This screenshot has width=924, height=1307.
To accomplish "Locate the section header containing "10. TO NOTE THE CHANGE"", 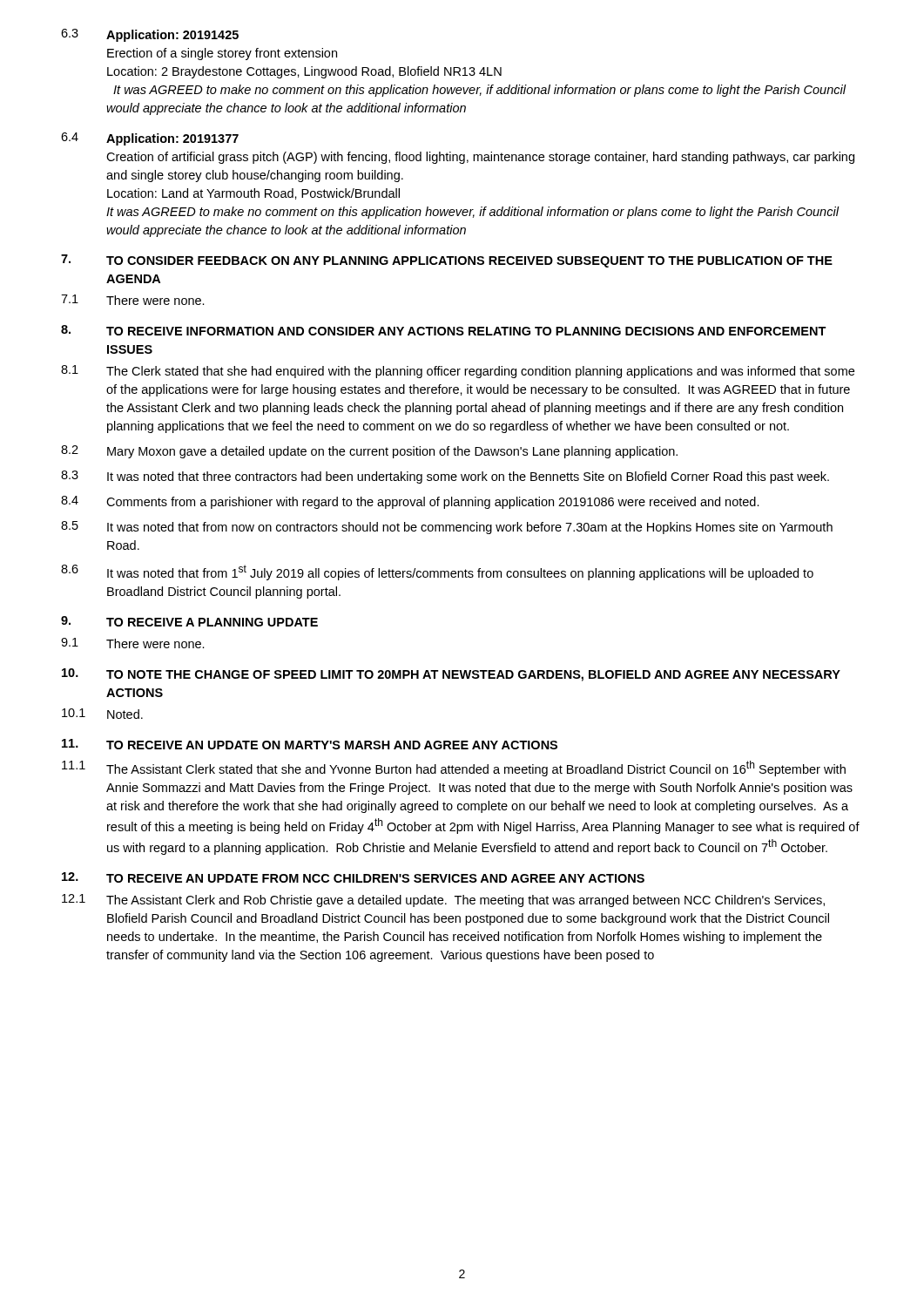I will 462,684.
